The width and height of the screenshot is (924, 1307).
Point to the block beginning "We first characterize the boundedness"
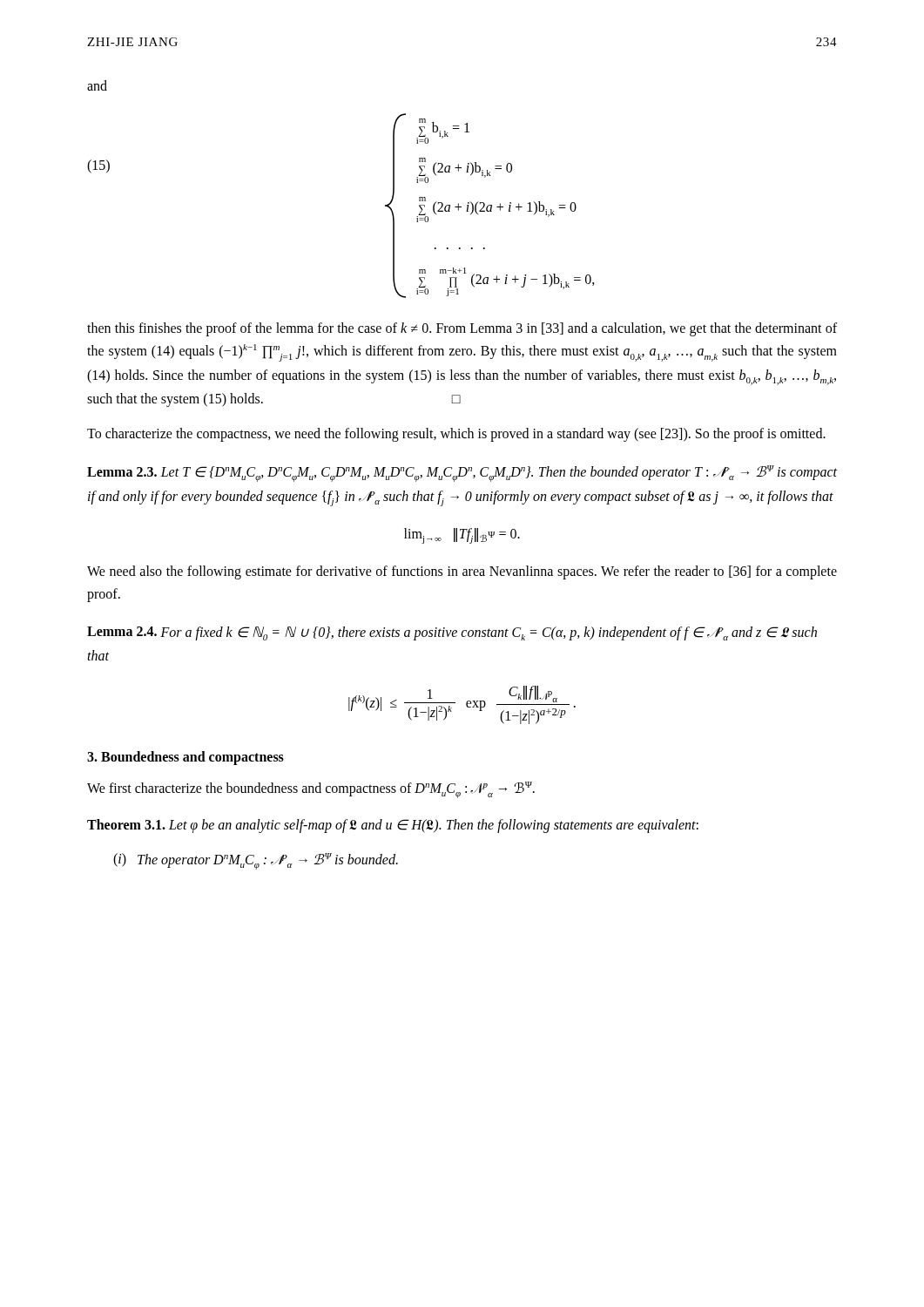pos(311,789)
